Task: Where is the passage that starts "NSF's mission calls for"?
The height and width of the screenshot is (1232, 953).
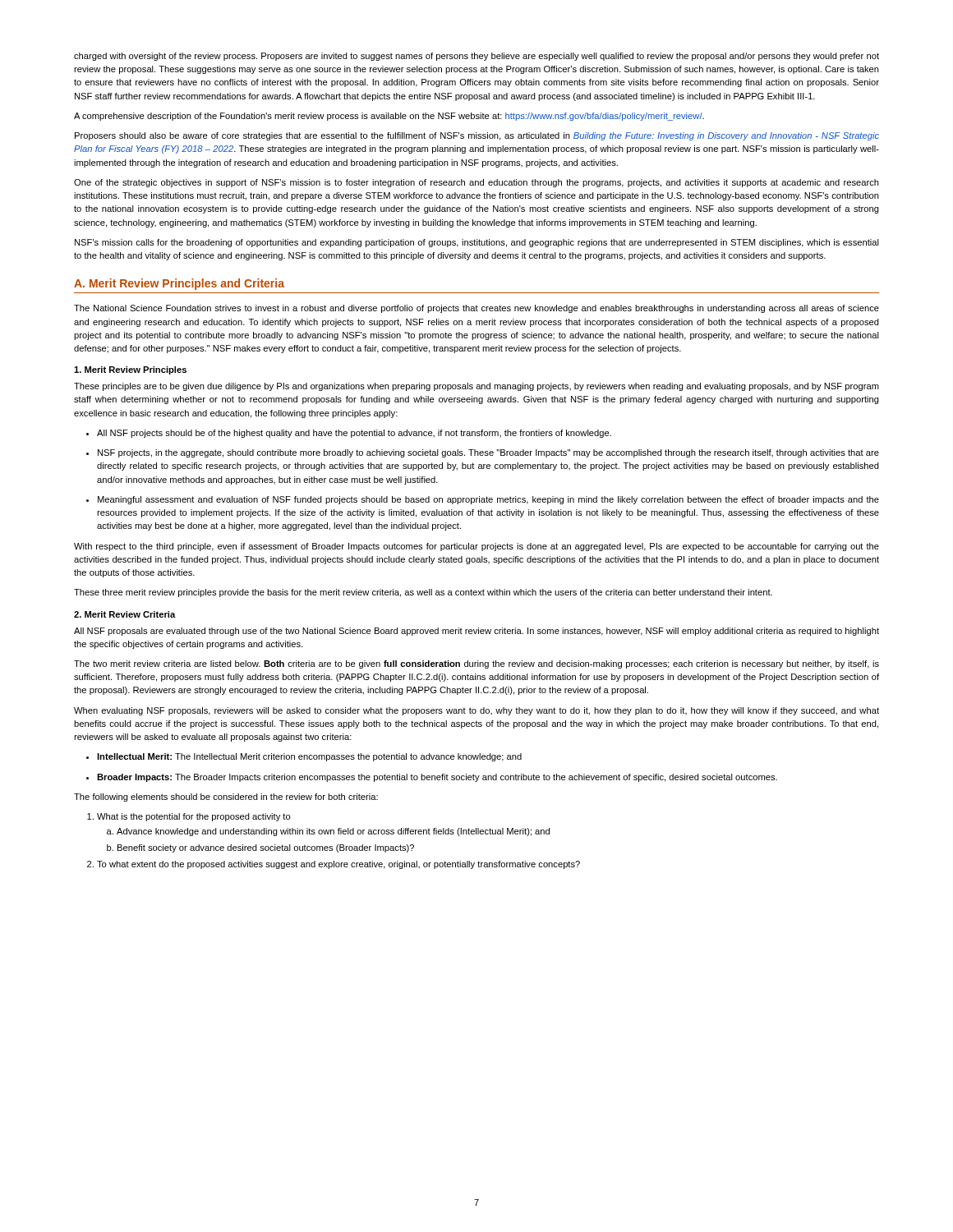Action: pos(476,249)
